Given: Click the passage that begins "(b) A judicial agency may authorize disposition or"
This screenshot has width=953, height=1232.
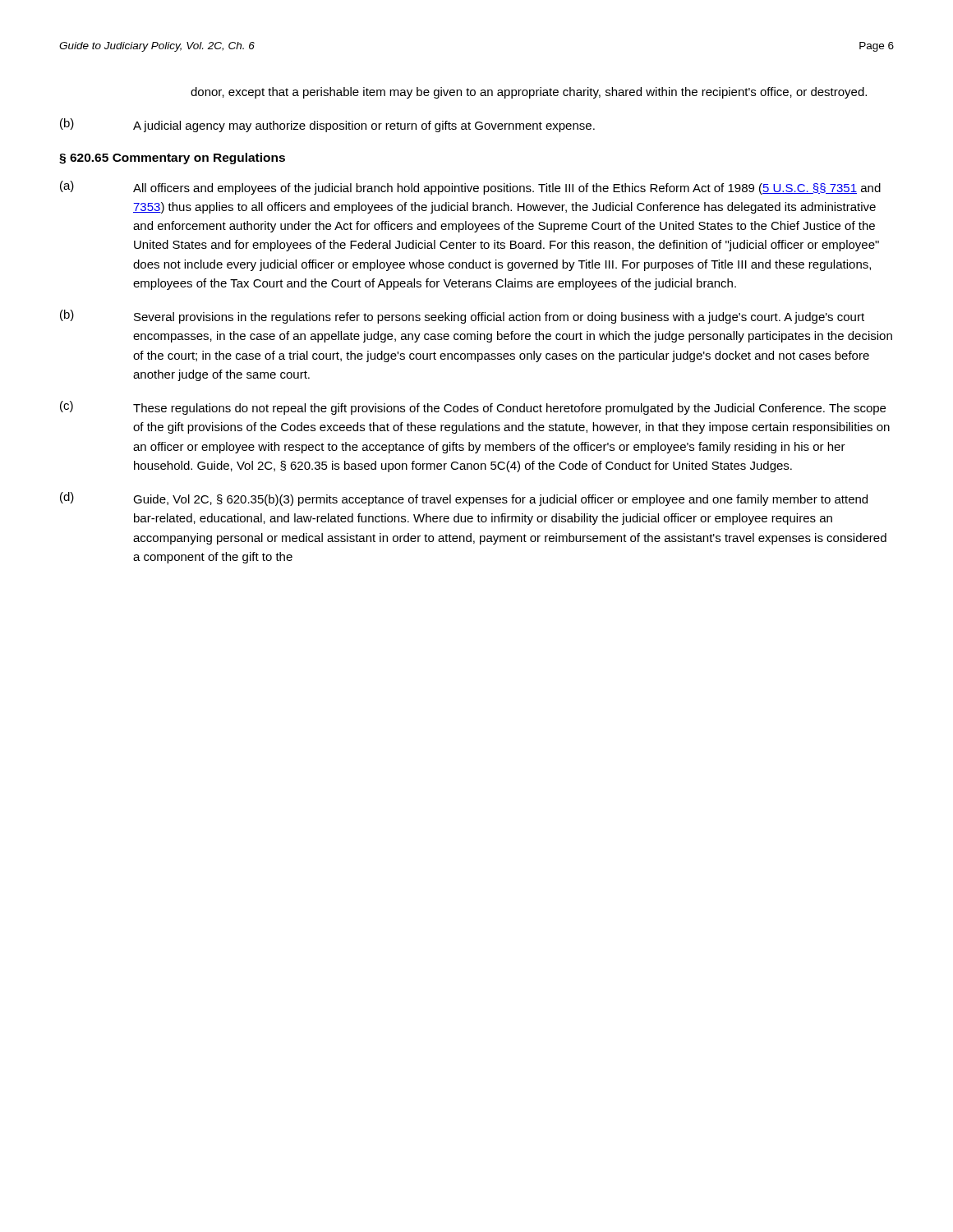Looking at the screenshot, I should point(476,126).
